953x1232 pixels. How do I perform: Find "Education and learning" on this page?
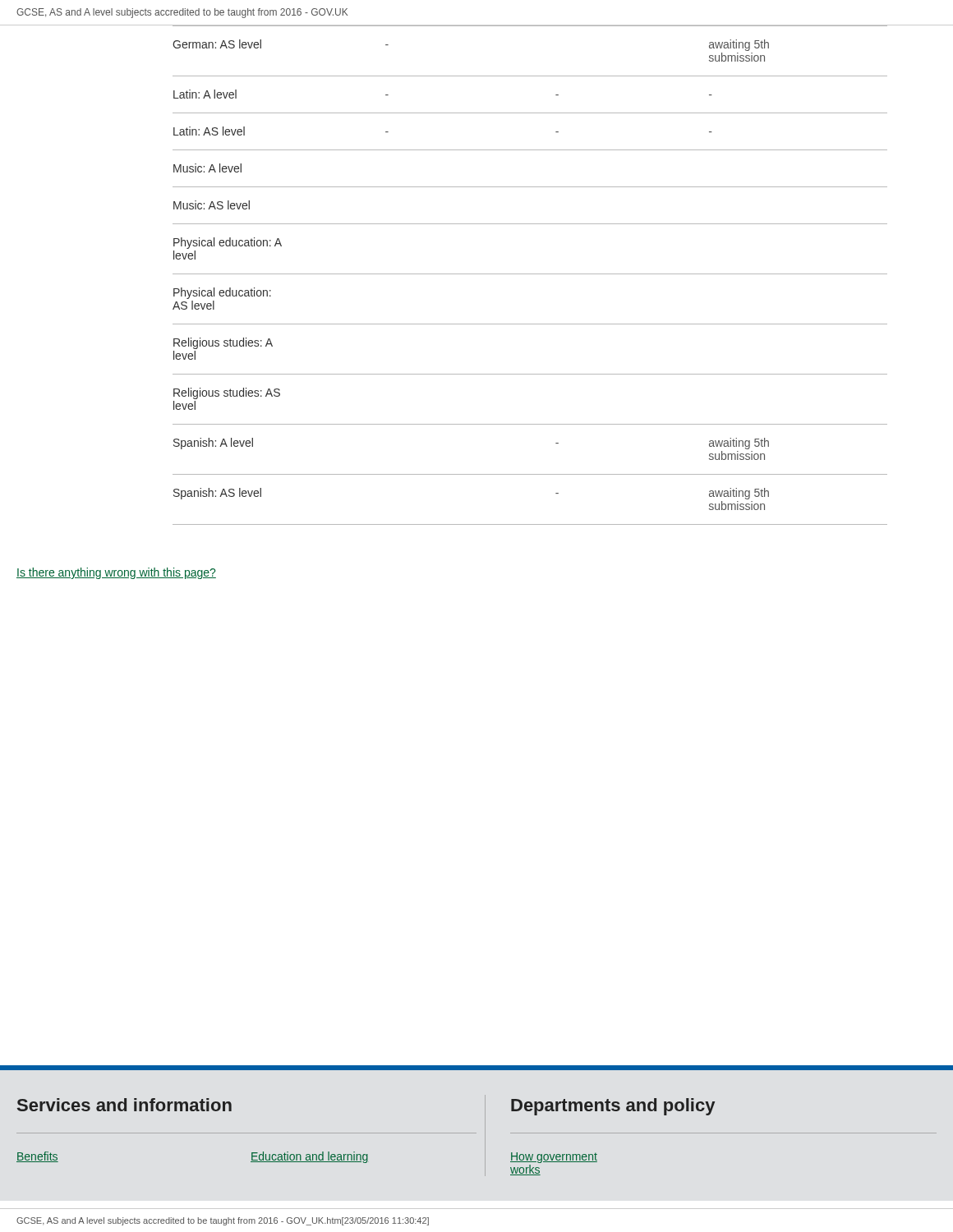309,1156
